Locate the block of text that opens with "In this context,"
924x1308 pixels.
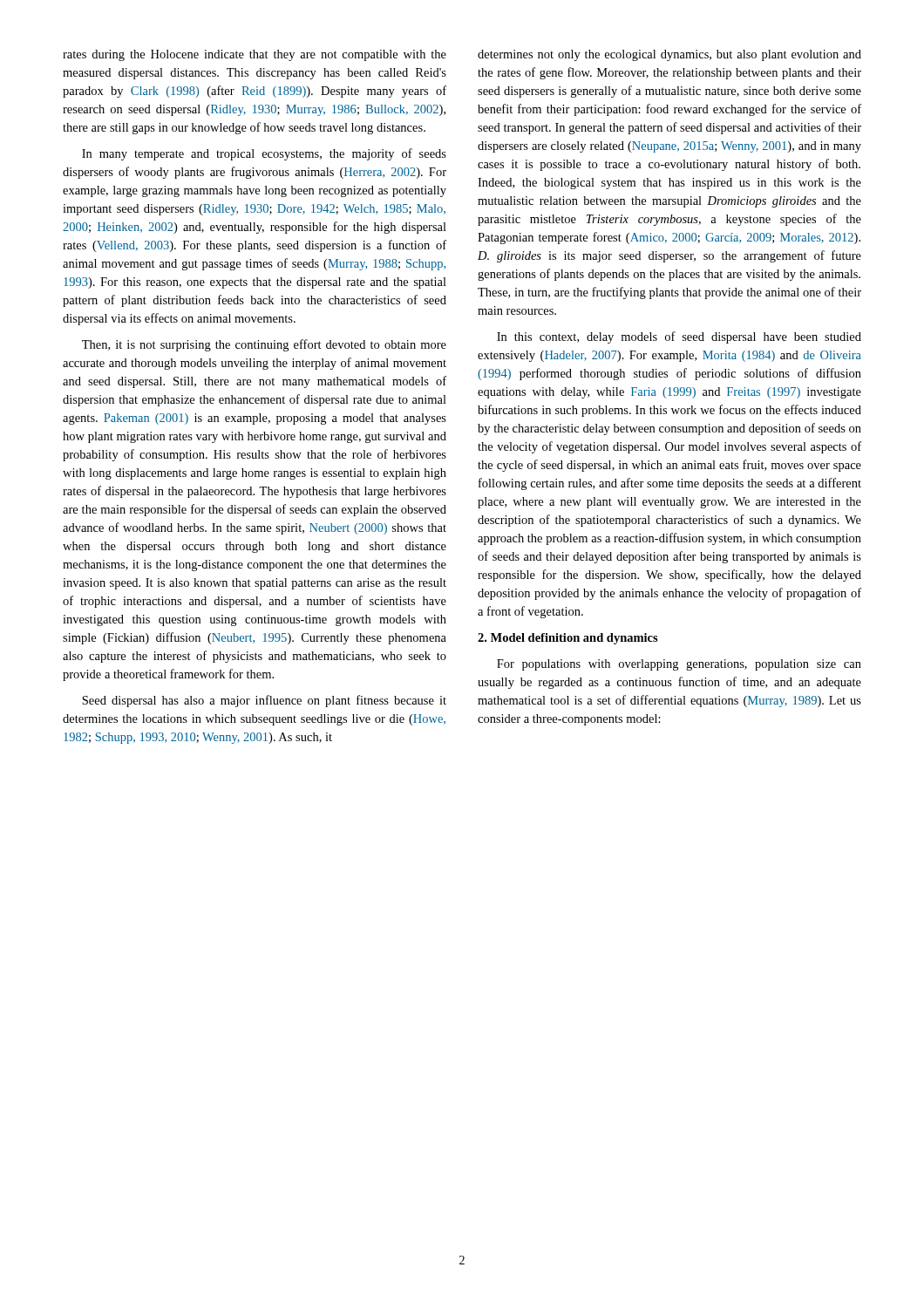pyautogui.click(x=669, y=474)
